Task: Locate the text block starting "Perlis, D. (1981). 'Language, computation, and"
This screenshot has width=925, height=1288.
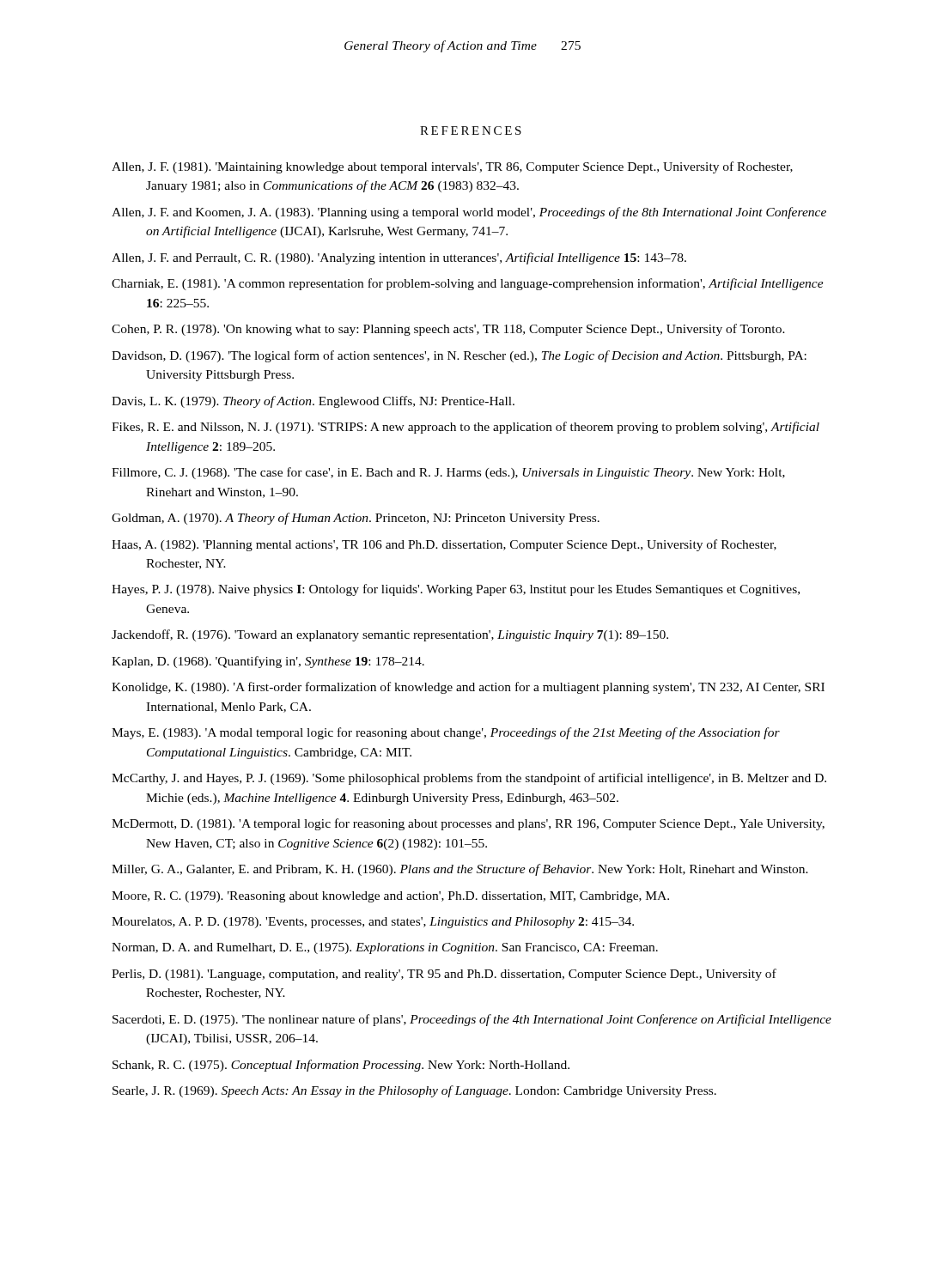Action: [x=444, y=983]
